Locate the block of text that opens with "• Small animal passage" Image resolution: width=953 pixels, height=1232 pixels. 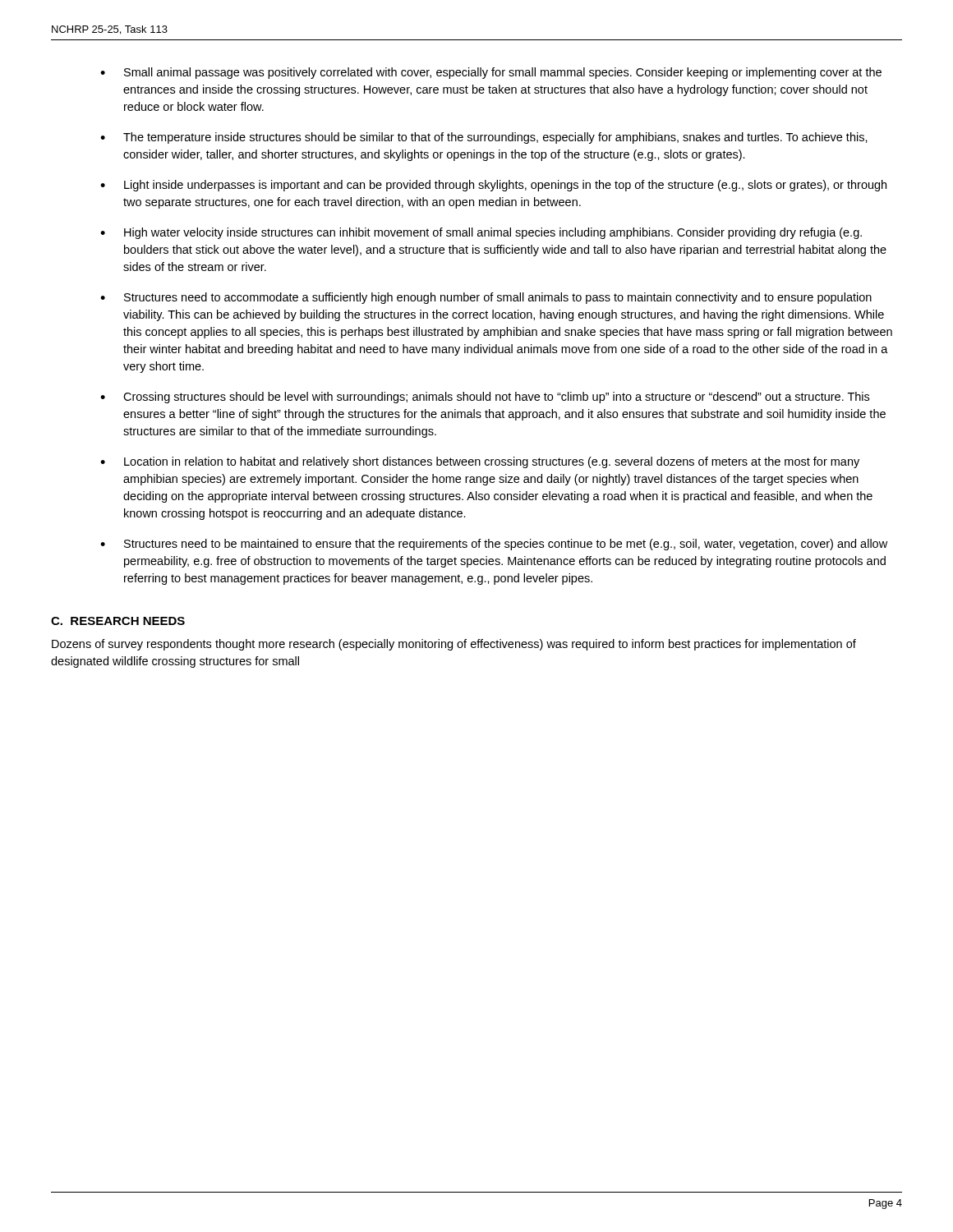click(501, 90)
